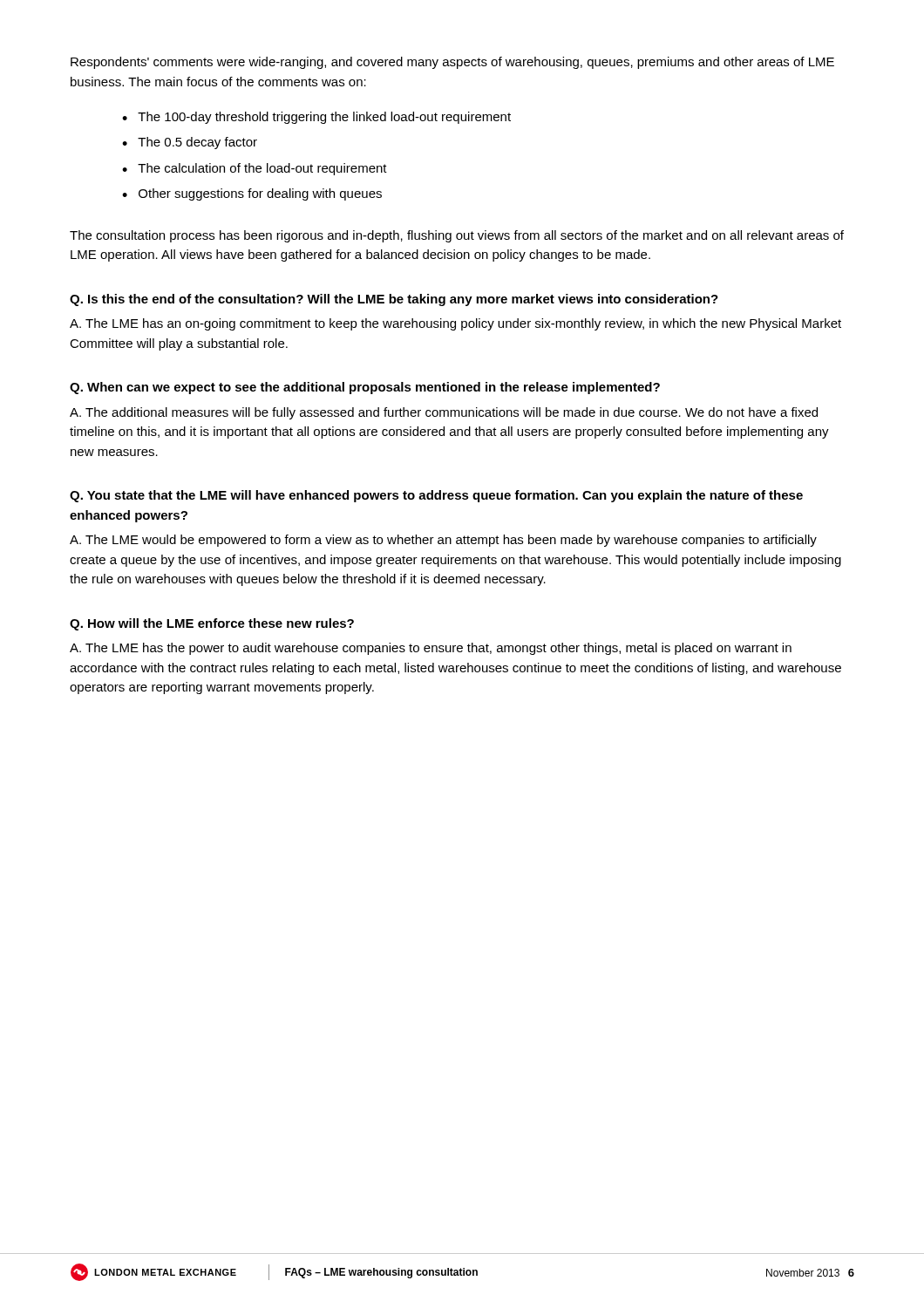Where is the passage that starts "Respondents' comments were wide-ranging,"?
Screen dimensions: 1308x924
tap(452, 71)
